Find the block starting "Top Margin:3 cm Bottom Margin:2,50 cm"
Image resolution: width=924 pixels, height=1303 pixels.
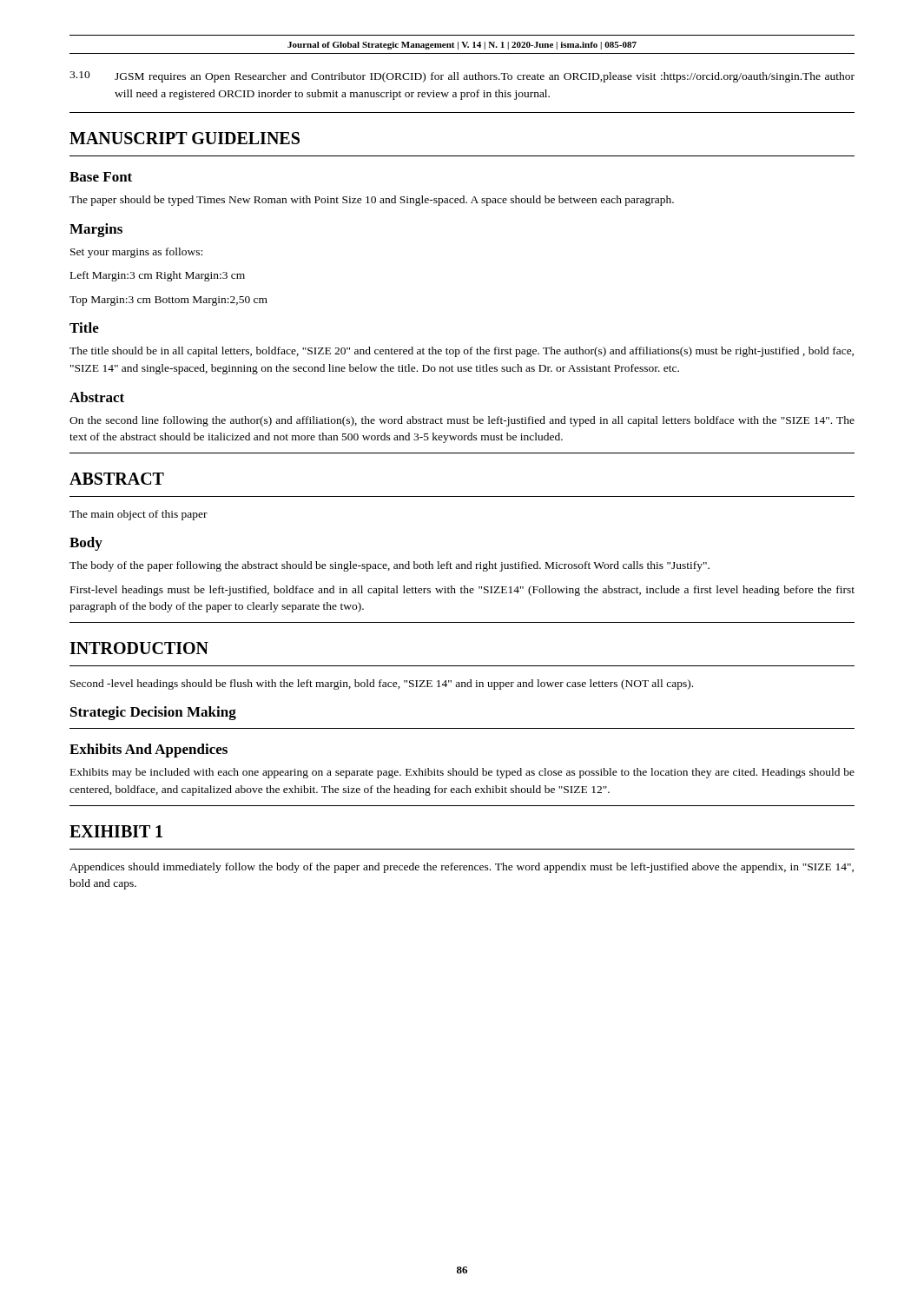pyautogui.click(x=168, y=299)
